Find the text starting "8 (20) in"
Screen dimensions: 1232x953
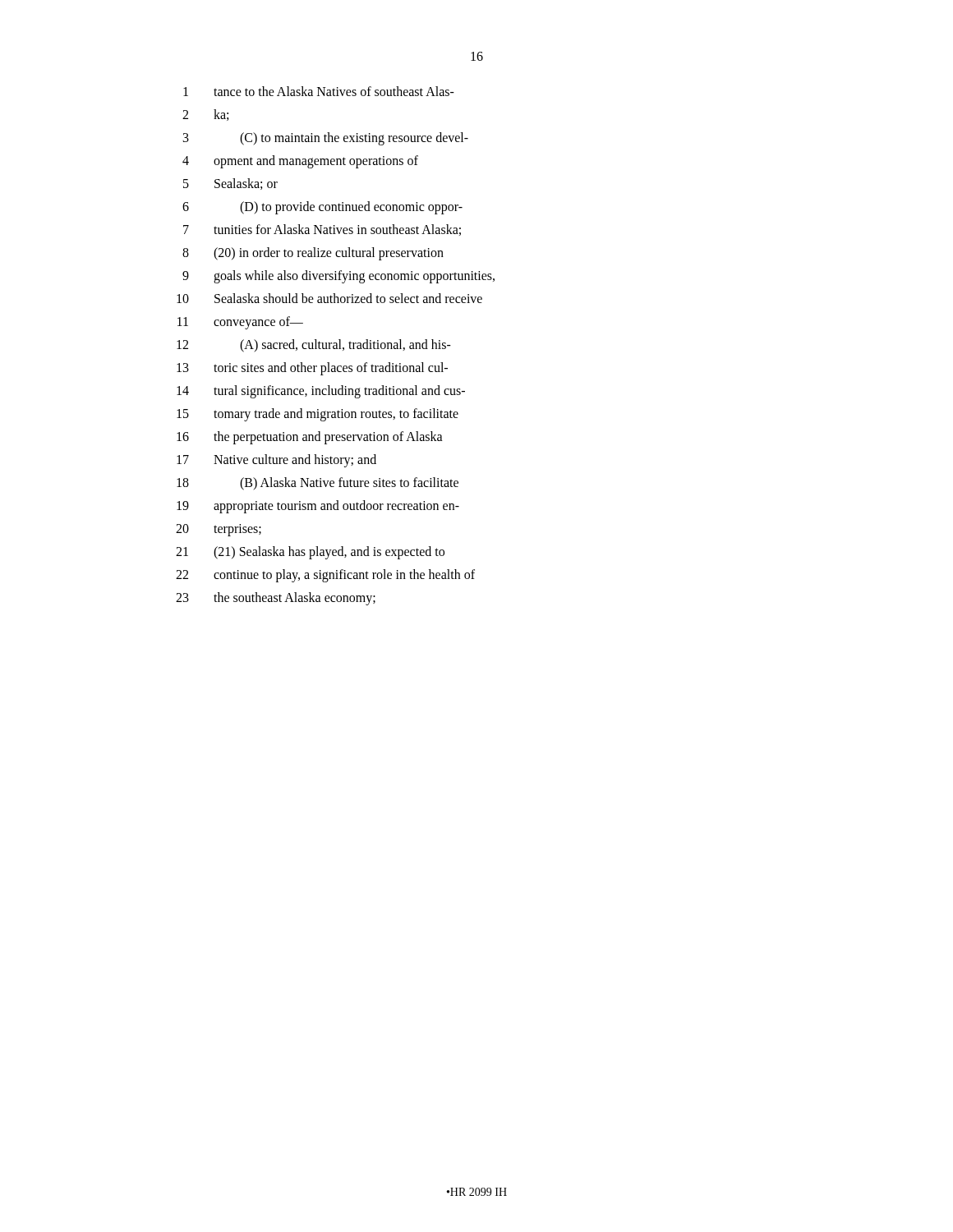pyautogui.click(x=313, y=254)
